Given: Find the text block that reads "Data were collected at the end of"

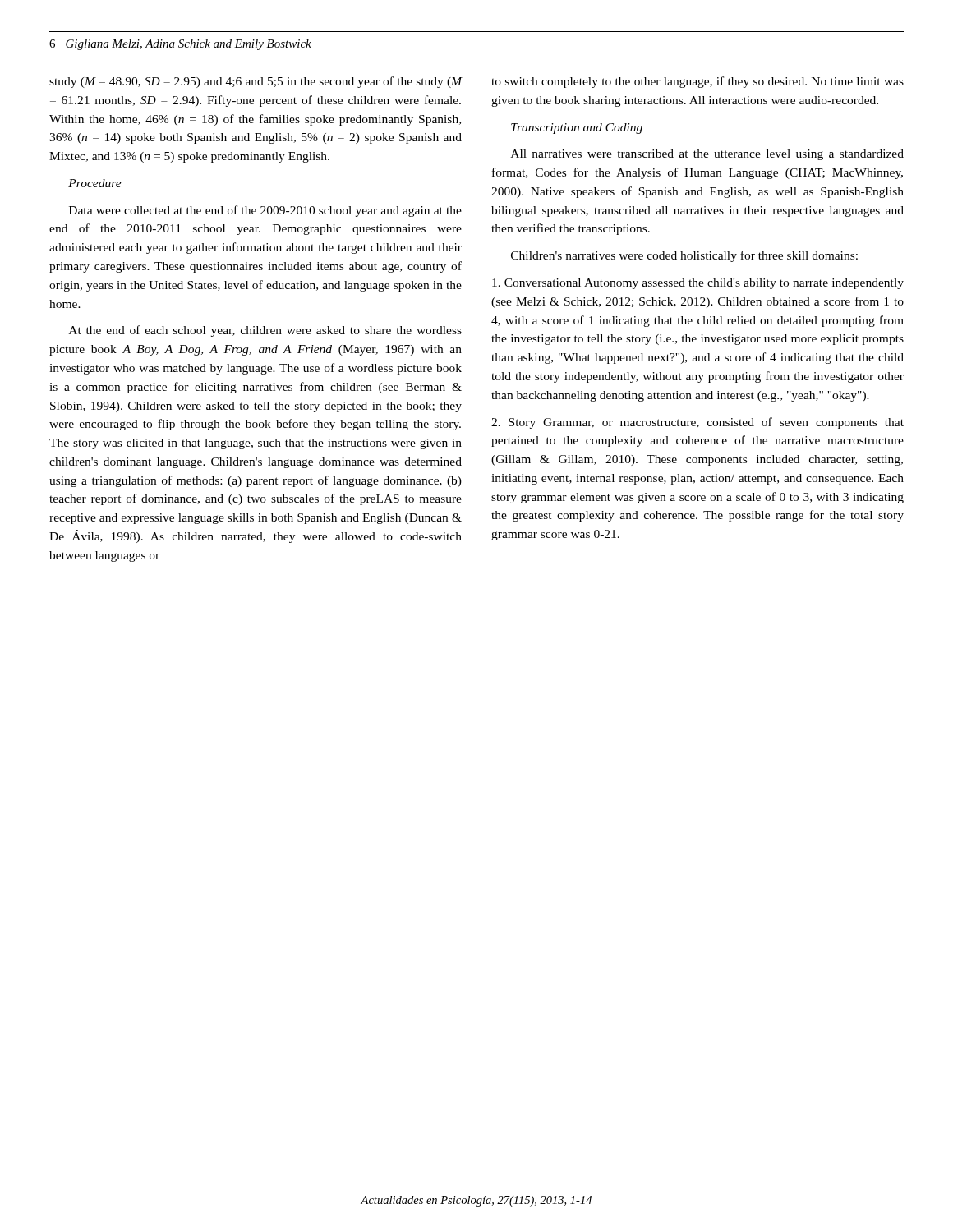Looking at the screenshot, I should pos(255,257).
